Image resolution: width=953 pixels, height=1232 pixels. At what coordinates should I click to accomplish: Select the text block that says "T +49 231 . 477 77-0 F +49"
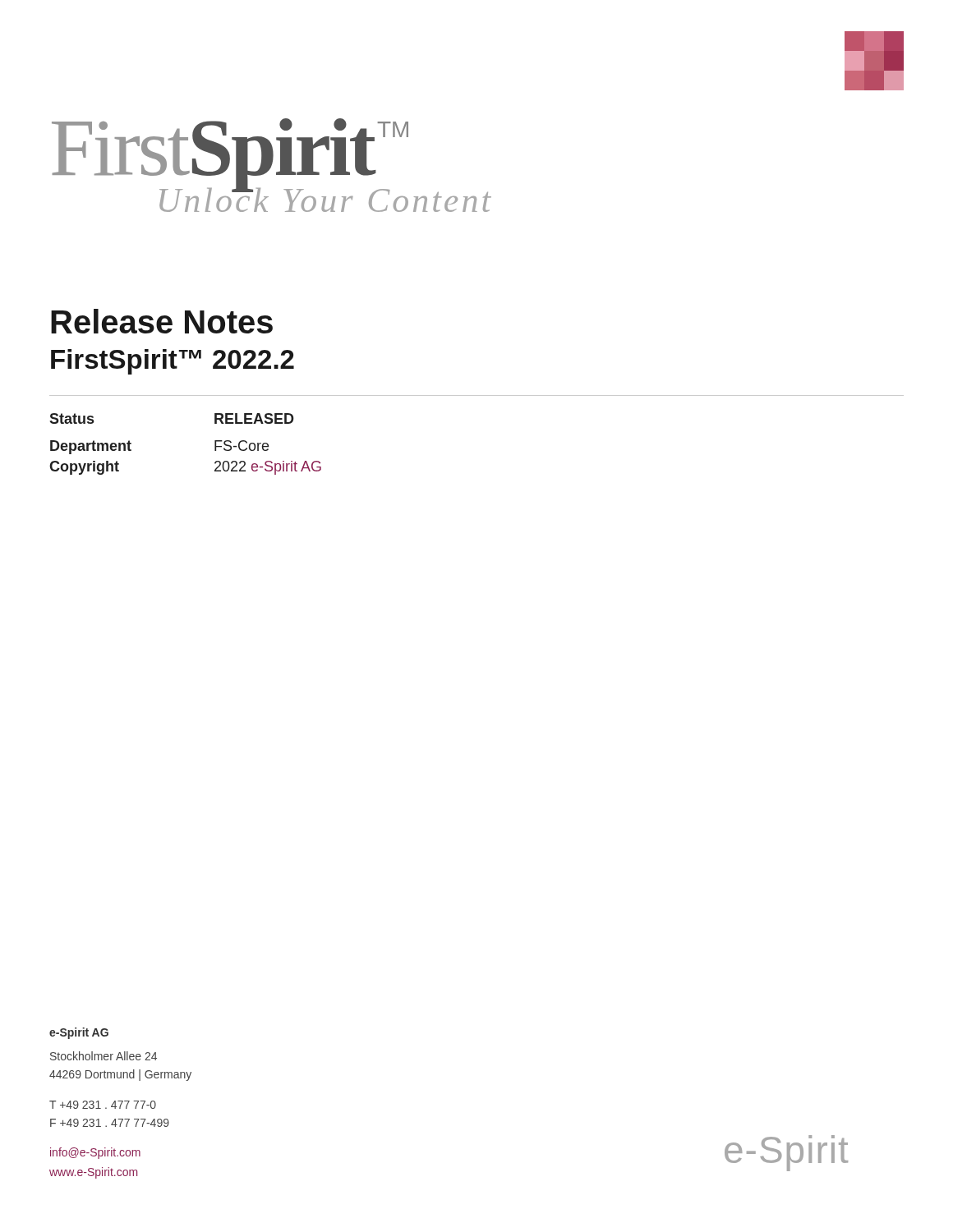click(x=109, y=1114)
